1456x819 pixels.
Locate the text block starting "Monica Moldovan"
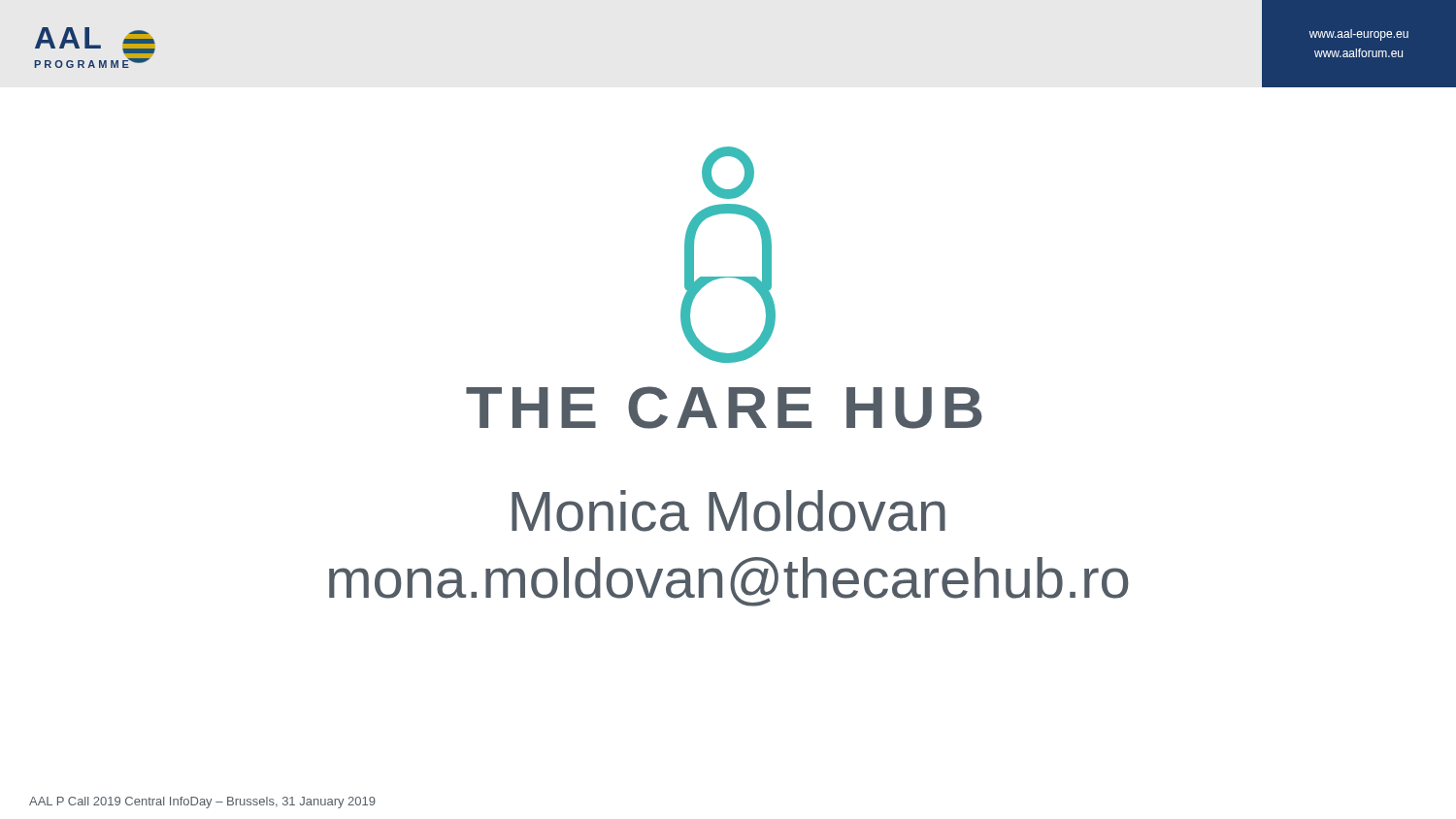[728, 511]
